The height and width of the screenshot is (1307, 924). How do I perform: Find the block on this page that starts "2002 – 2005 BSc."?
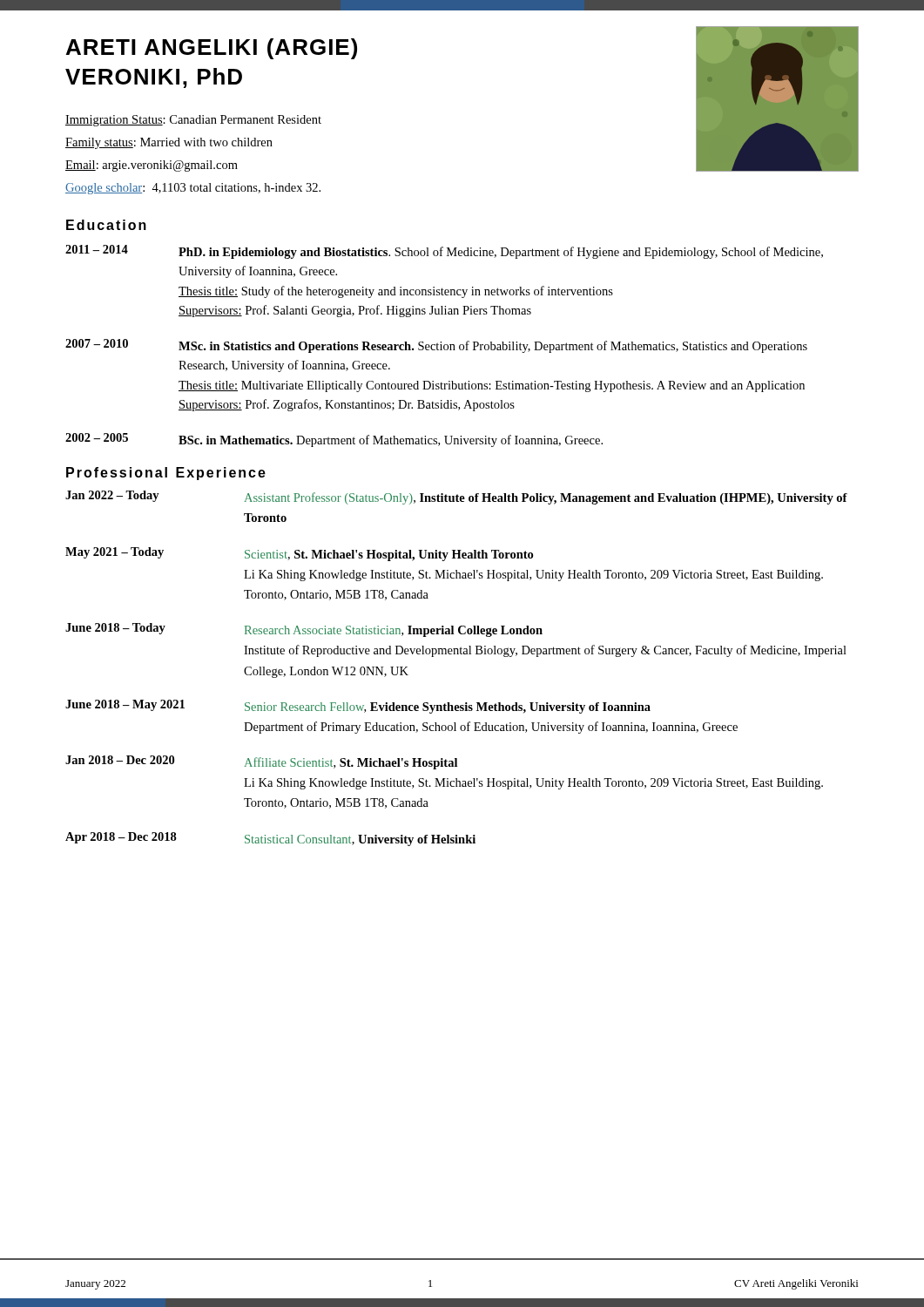pyautogui.click(x=334, y=440)
